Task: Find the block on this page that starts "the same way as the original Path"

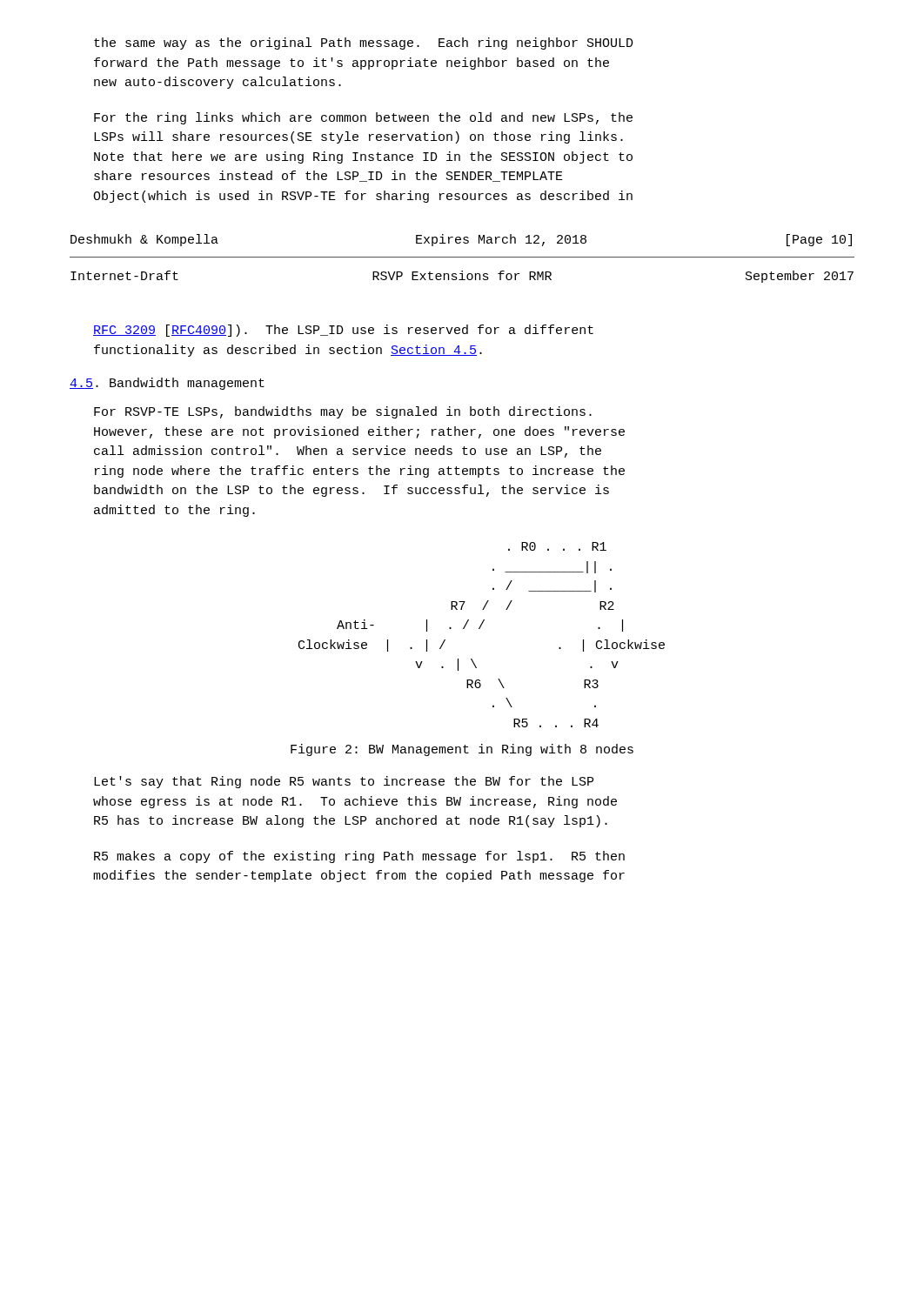Action: (352, 63)
